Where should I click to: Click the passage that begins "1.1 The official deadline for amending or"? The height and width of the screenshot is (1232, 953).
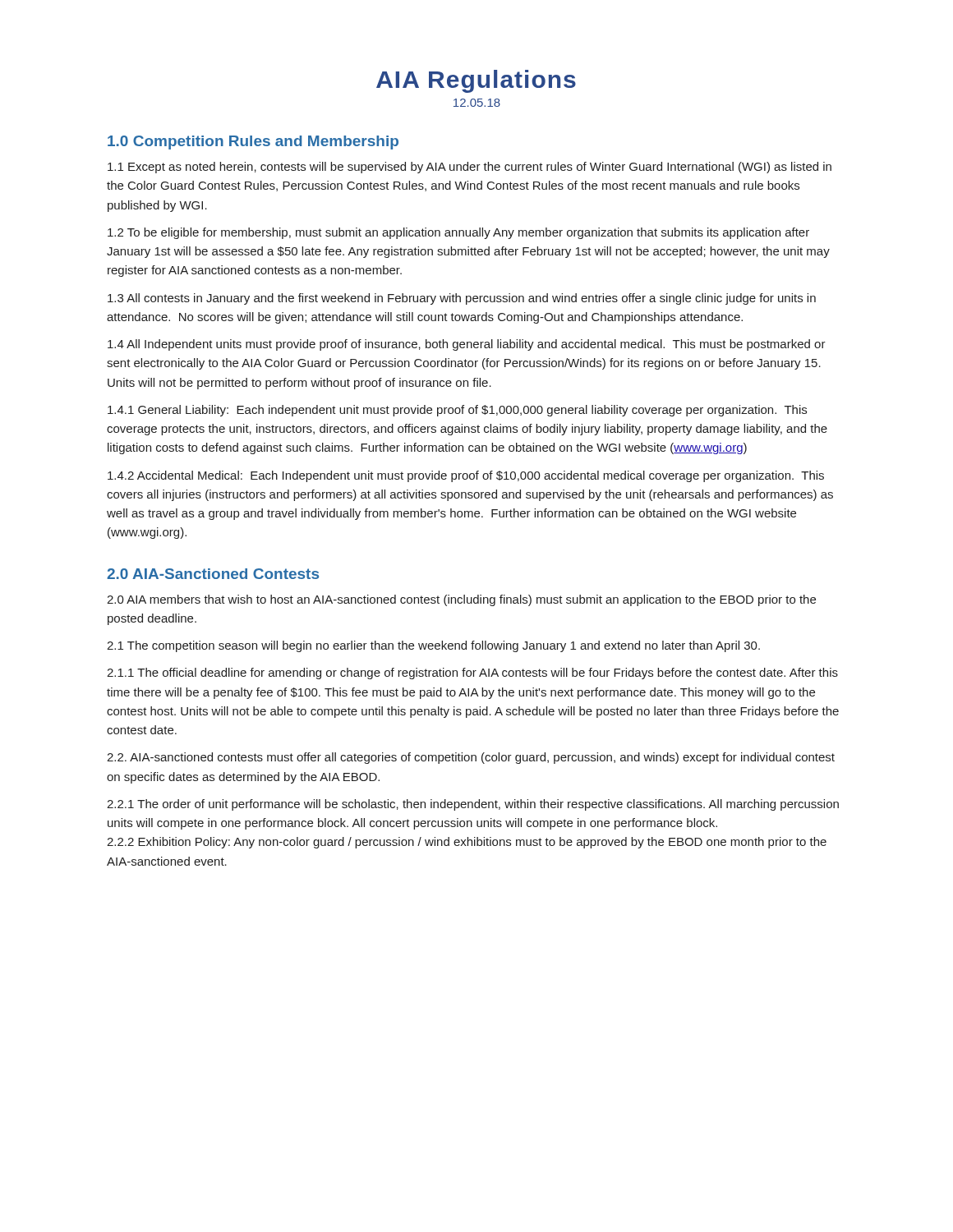(473, 701)
